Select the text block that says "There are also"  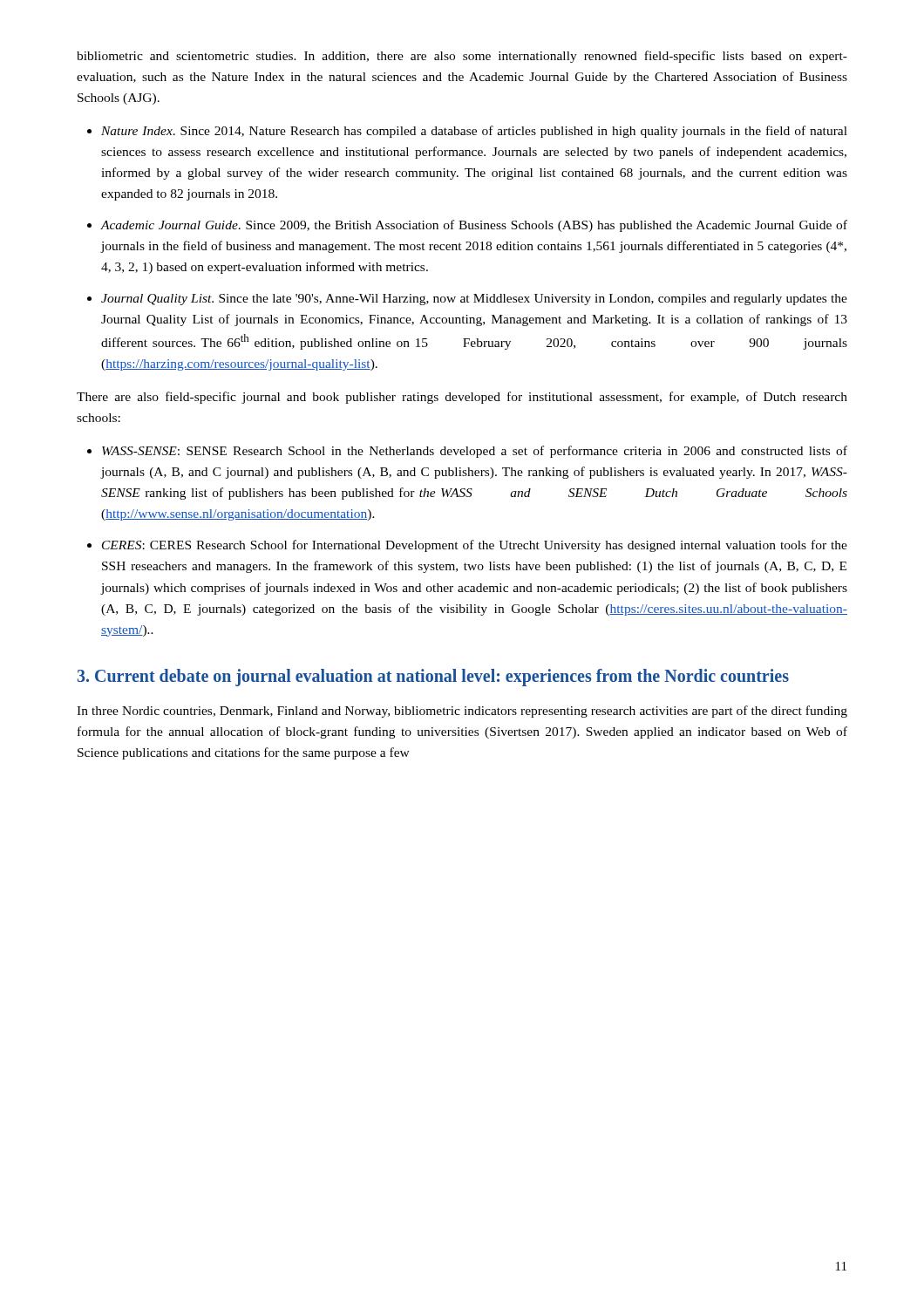click(462, 407)
